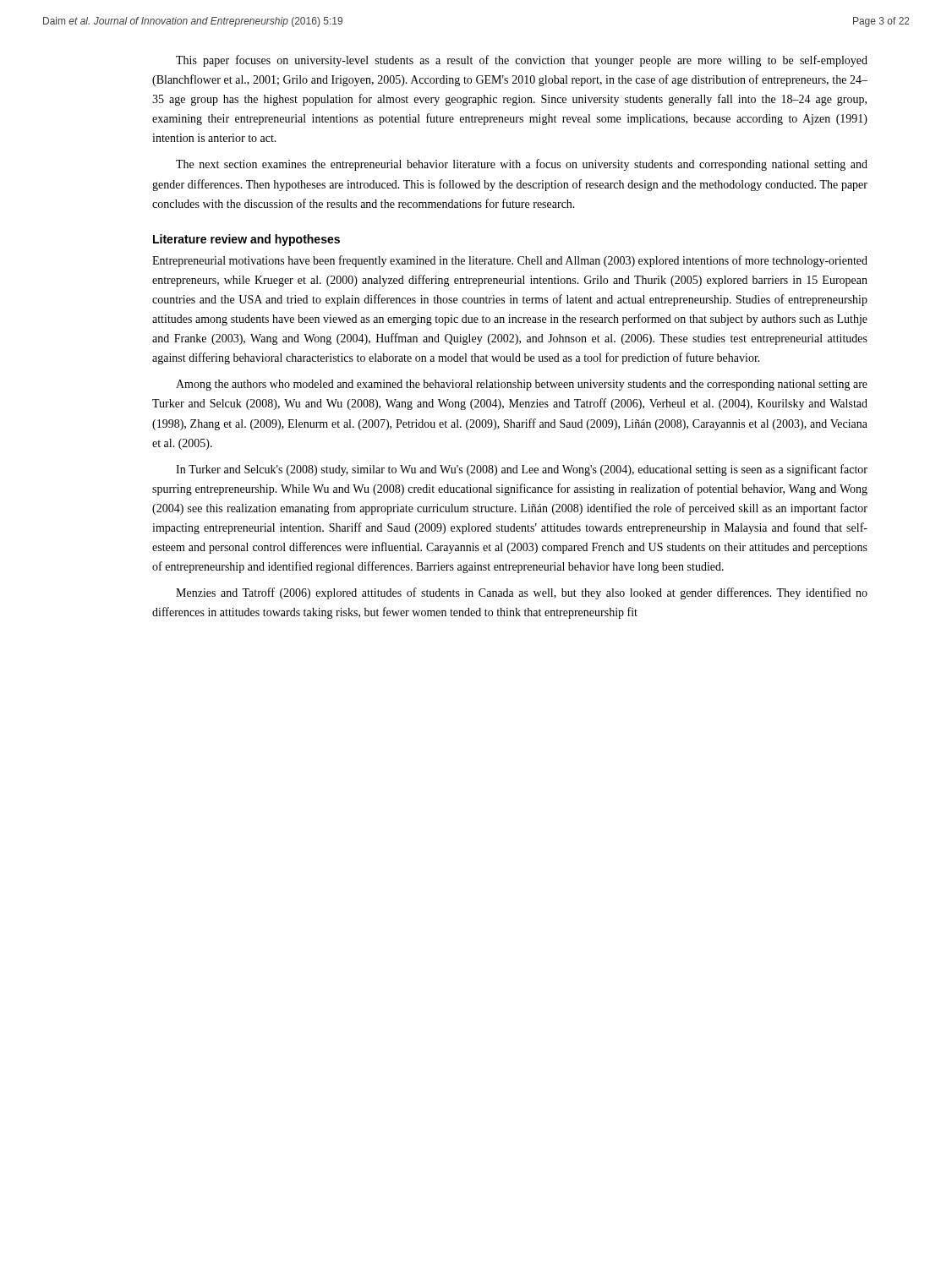Find the section header on this page that starts "Literature review and"
This screenshot has height=1268, width=952.
(x=246, y=239)
